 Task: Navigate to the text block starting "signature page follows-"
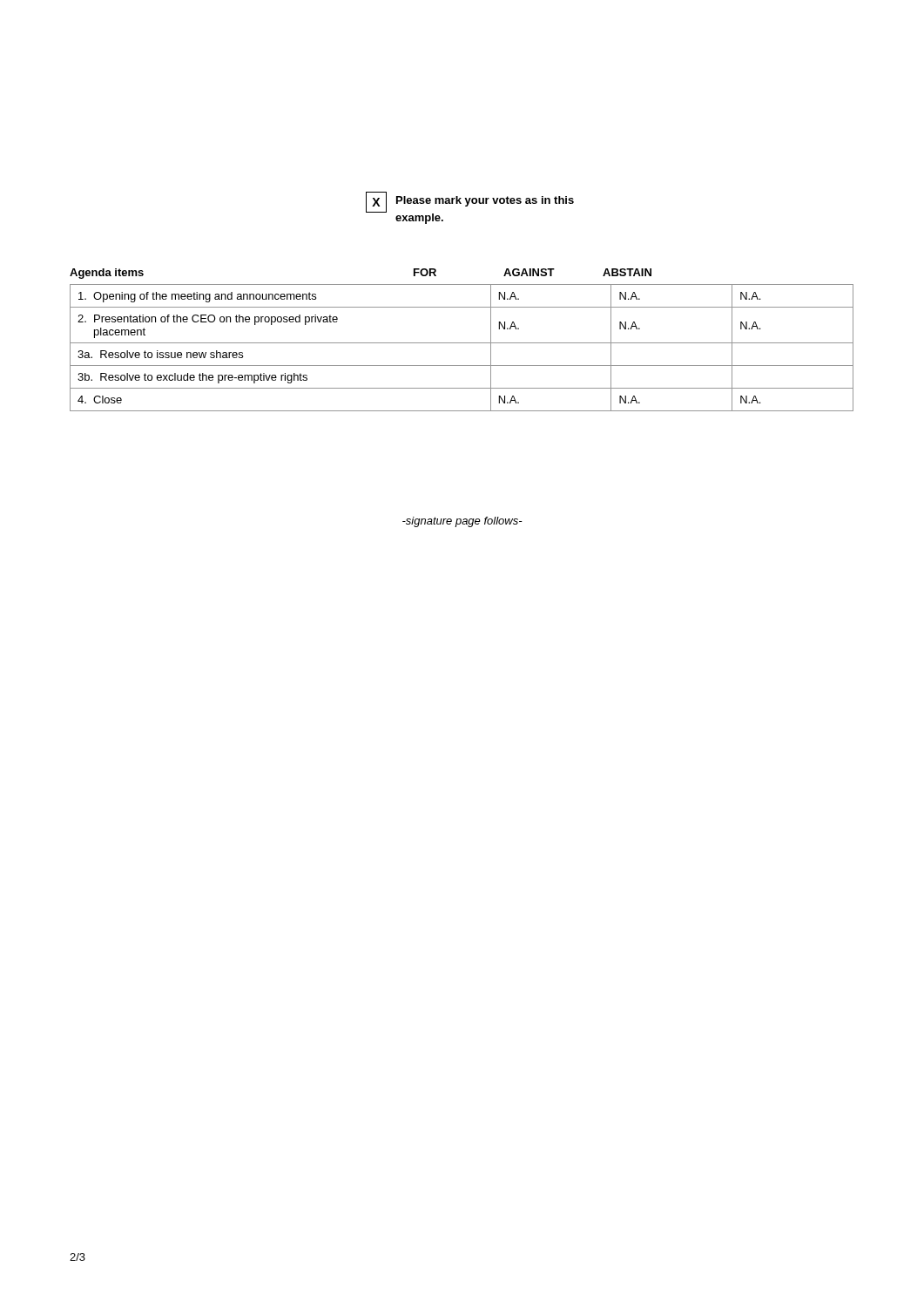(462, 521)
